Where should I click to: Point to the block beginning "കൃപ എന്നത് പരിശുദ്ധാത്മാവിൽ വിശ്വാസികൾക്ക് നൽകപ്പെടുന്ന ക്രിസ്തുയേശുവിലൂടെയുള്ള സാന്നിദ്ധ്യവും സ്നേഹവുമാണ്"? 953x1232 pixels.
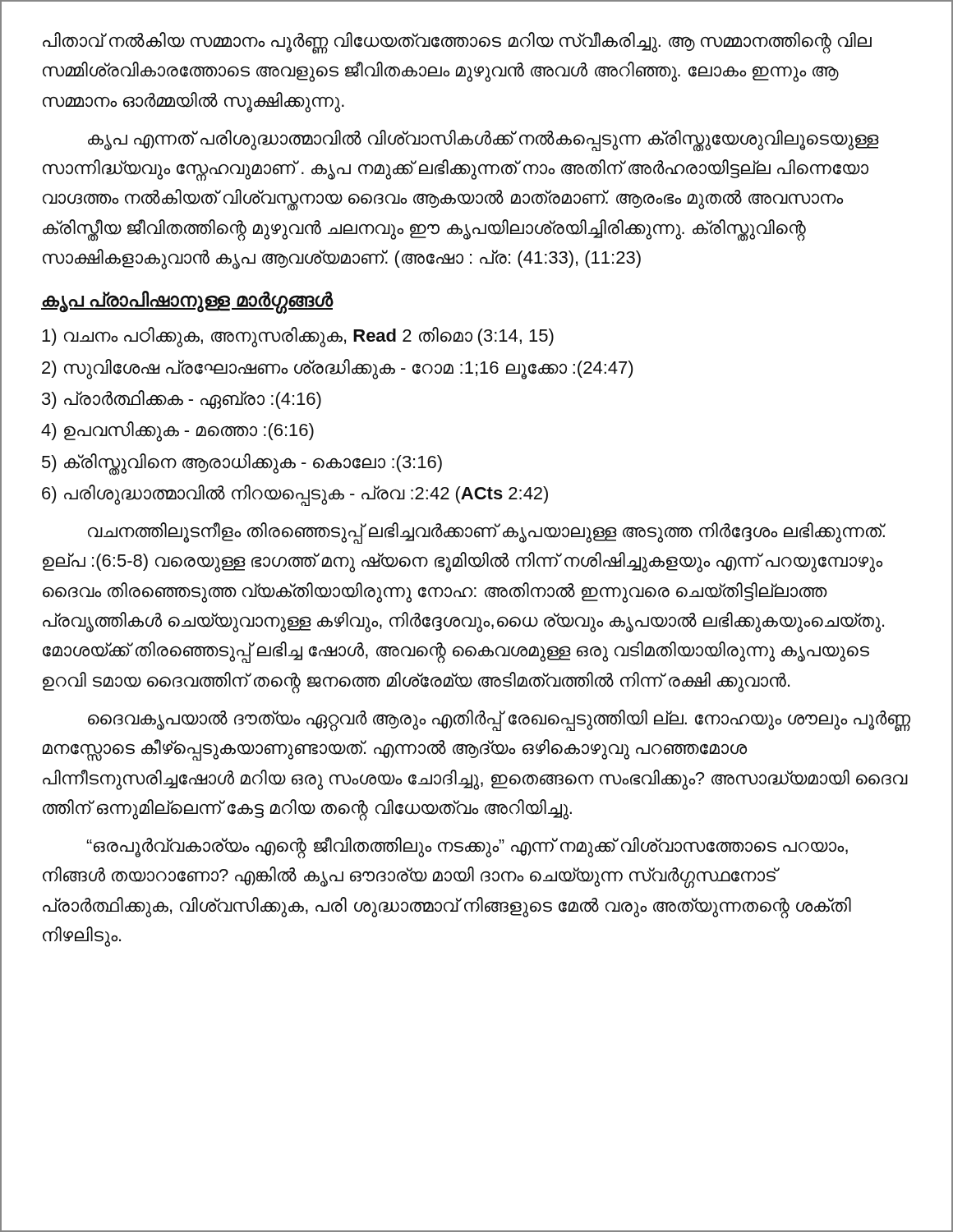click(459, 198)
